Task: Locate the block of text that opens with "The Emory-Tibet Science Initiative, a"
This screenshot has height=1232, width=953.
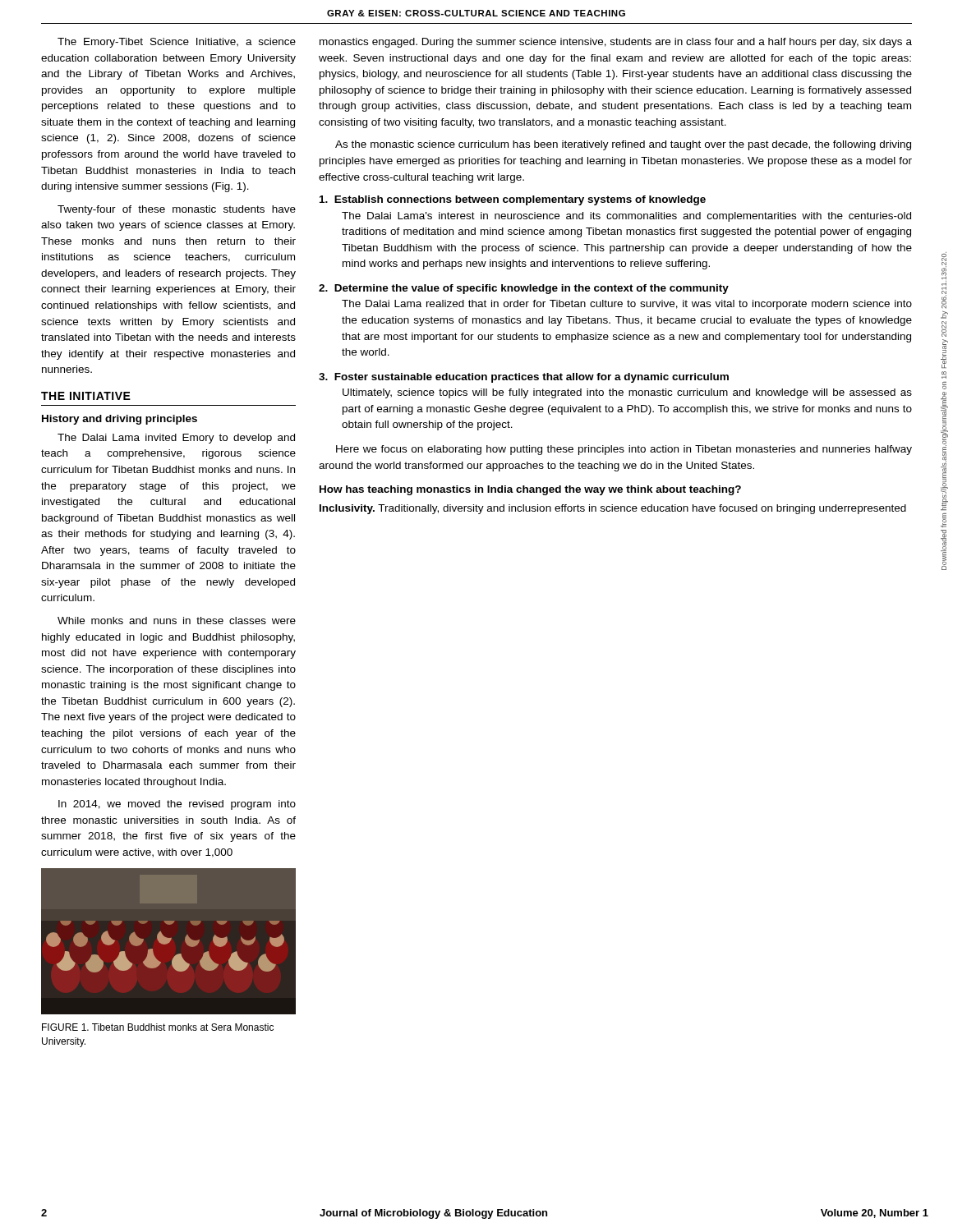Action: pyautogui.click(x=168, y=114)
